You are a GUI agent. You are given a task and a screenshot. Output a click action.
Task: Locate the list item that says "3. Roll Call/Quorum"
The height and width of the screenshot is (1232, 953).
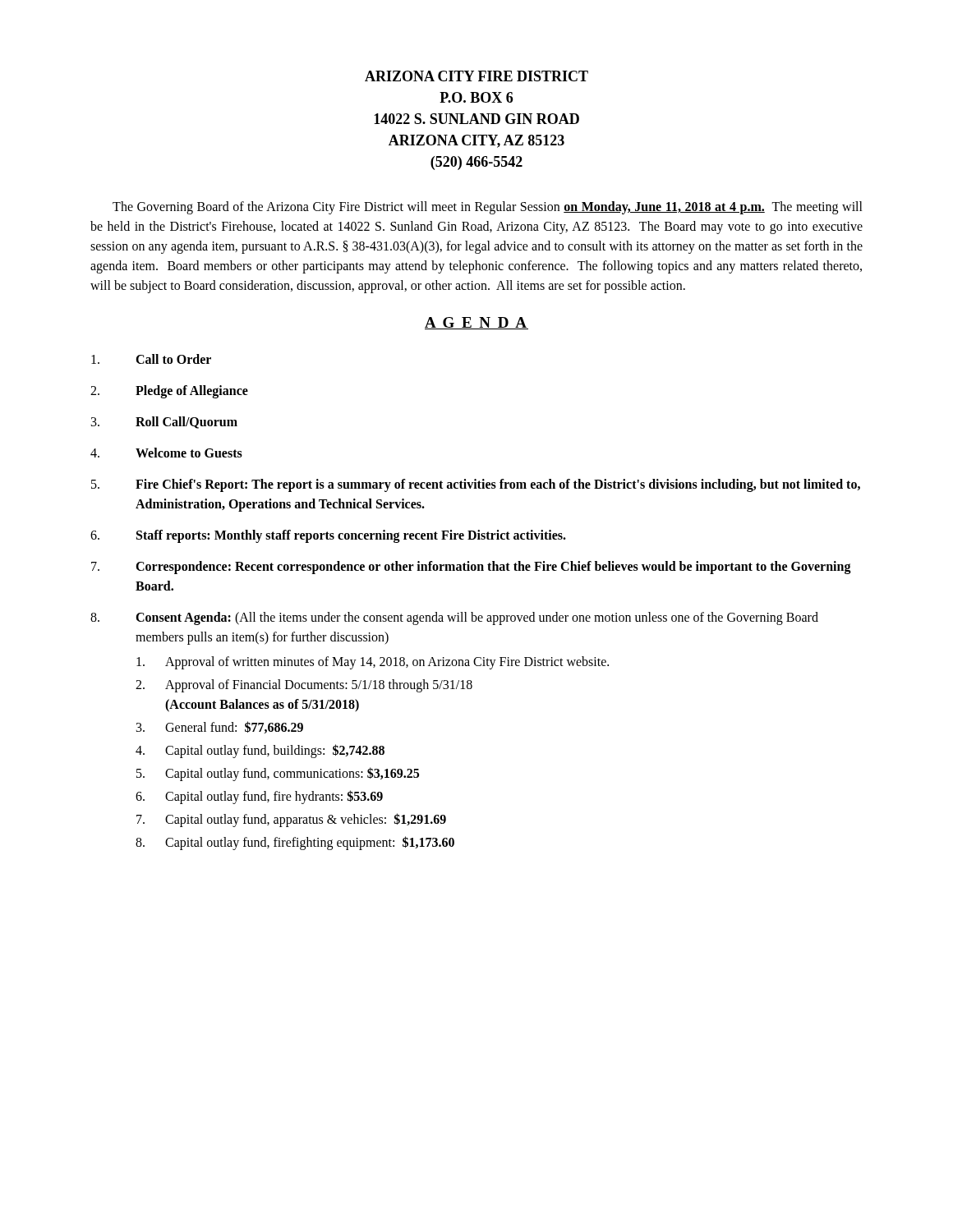164,423
